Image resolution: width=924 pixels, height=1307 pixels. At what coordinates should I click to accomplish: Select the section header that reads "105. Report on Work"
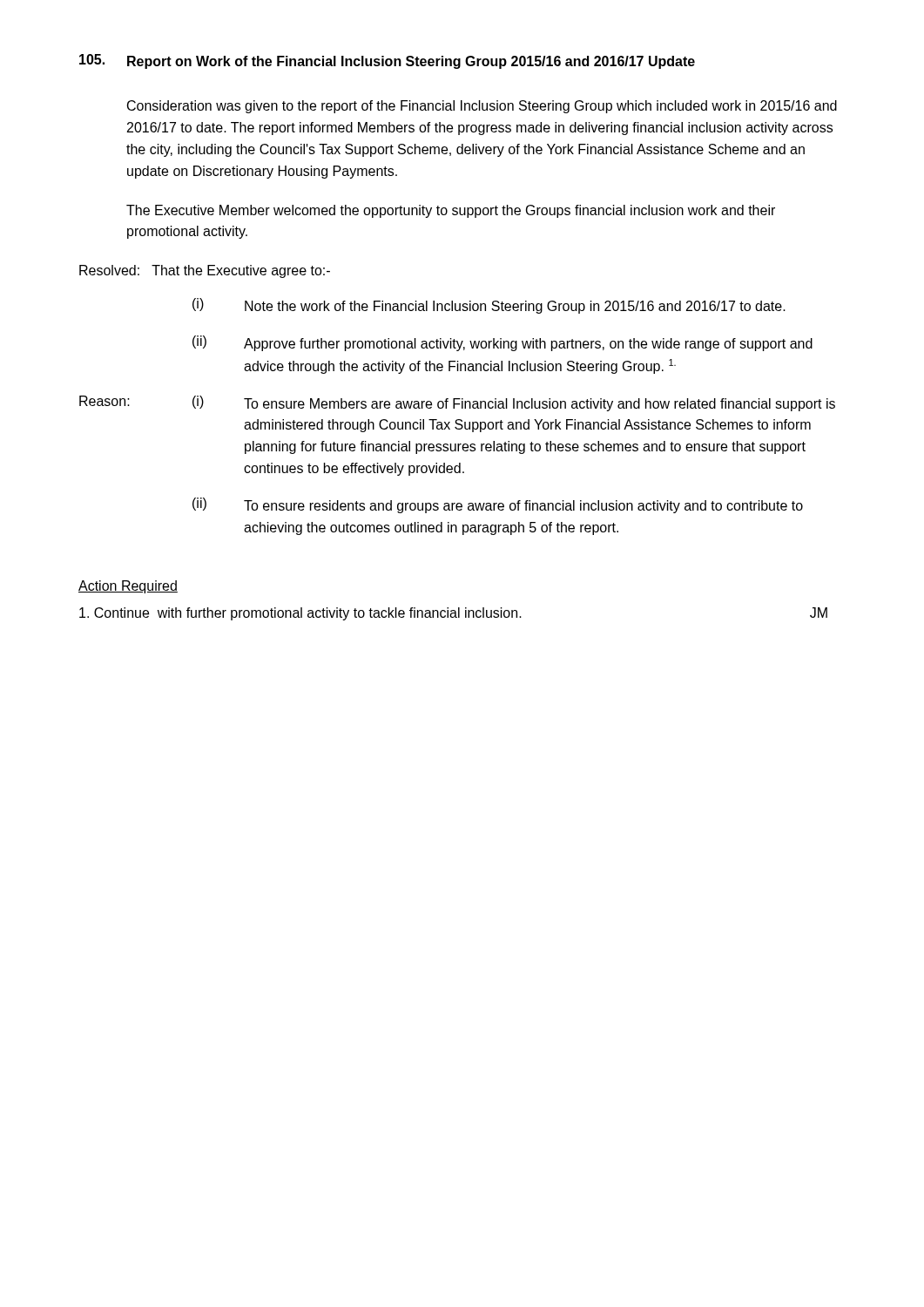click(x=387, y=62)
